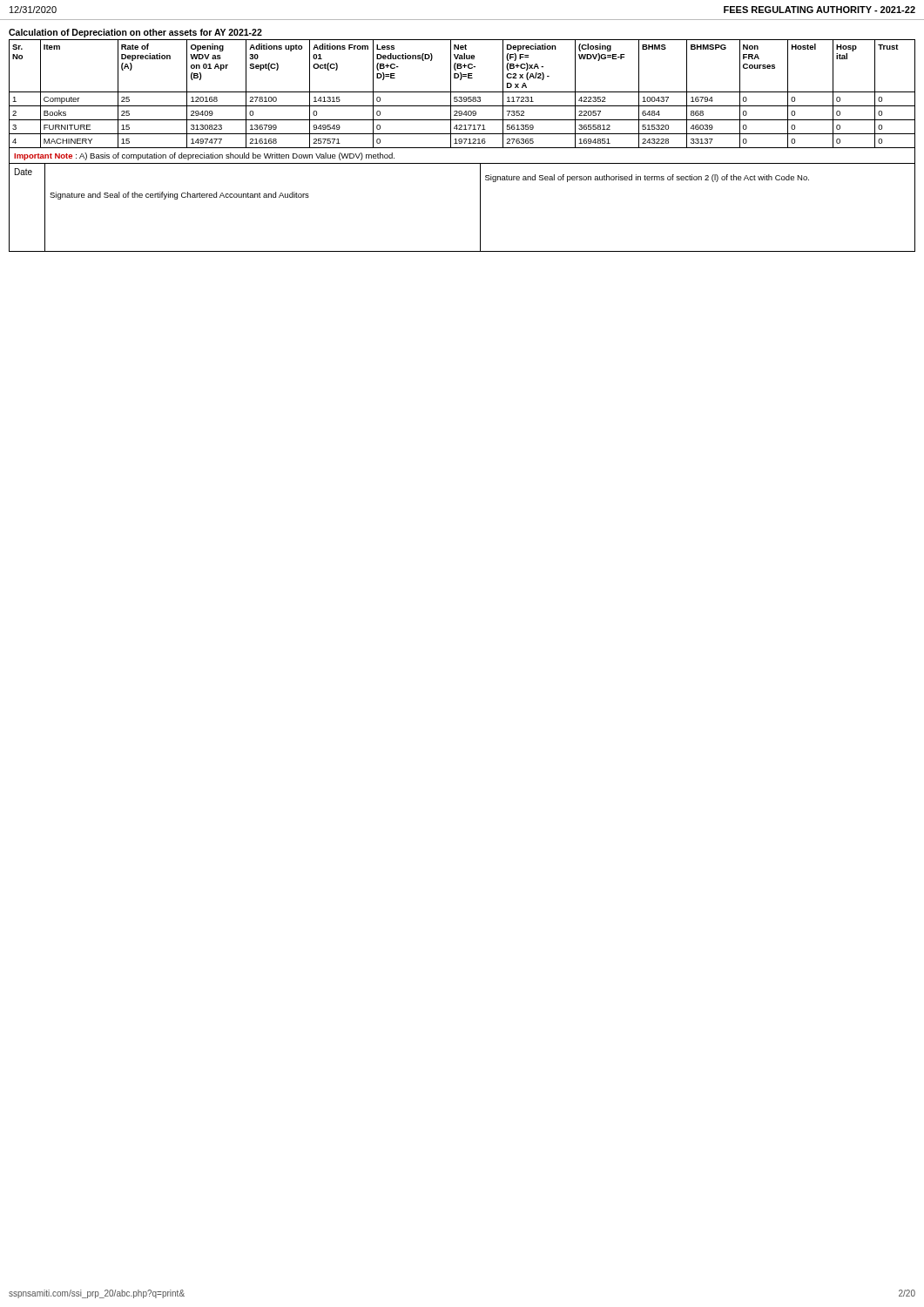The height and width of the screenshot is (1307, 924).
Task: Point to the section header beginning "Calculation of Depreciation on other"
Action: tap(135, 32)
